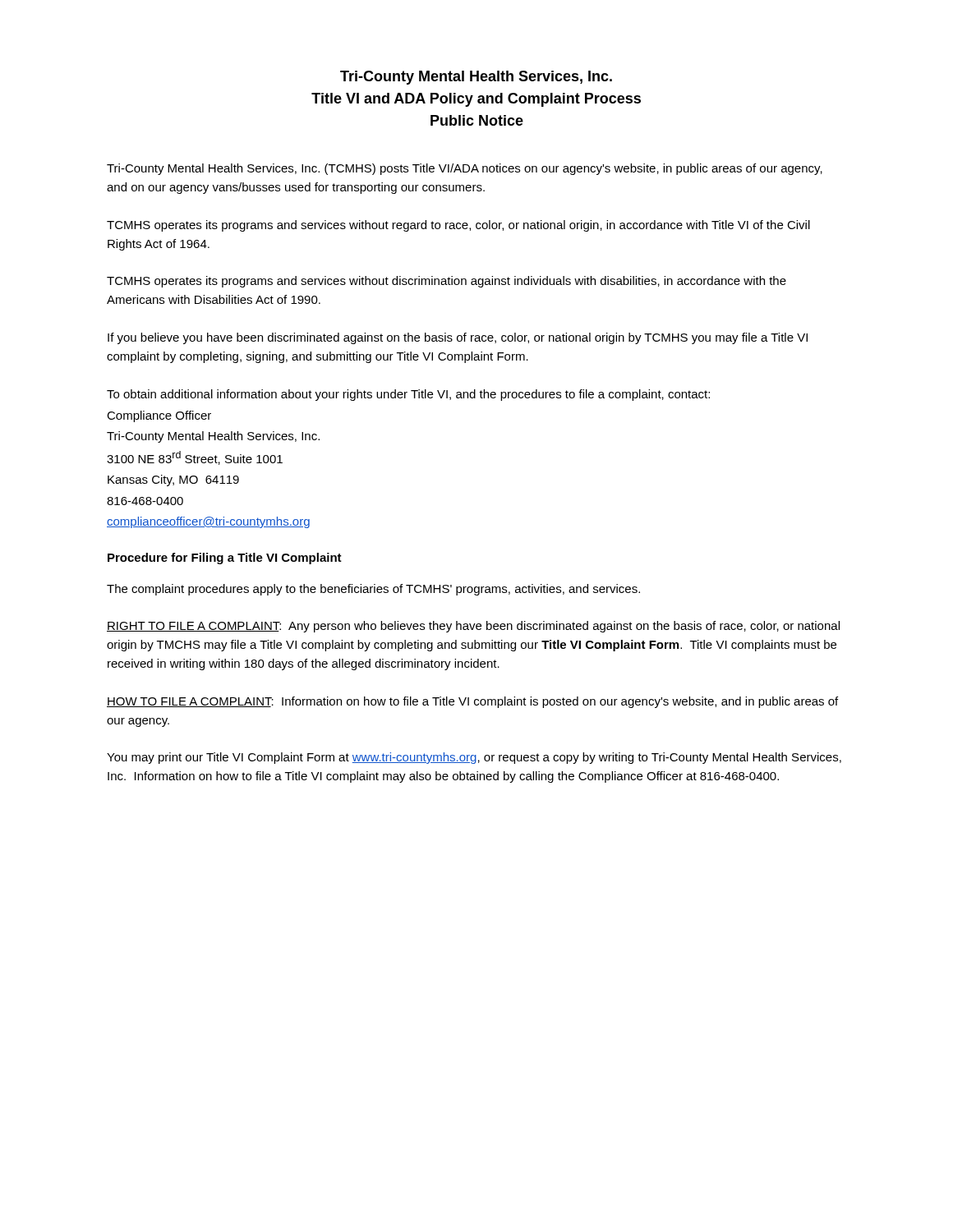Viewport: 953px width, 1232px height.
Task: Click the passage that begins "You may print our Title VI Complaint"
Action: (x=474, y=766)
